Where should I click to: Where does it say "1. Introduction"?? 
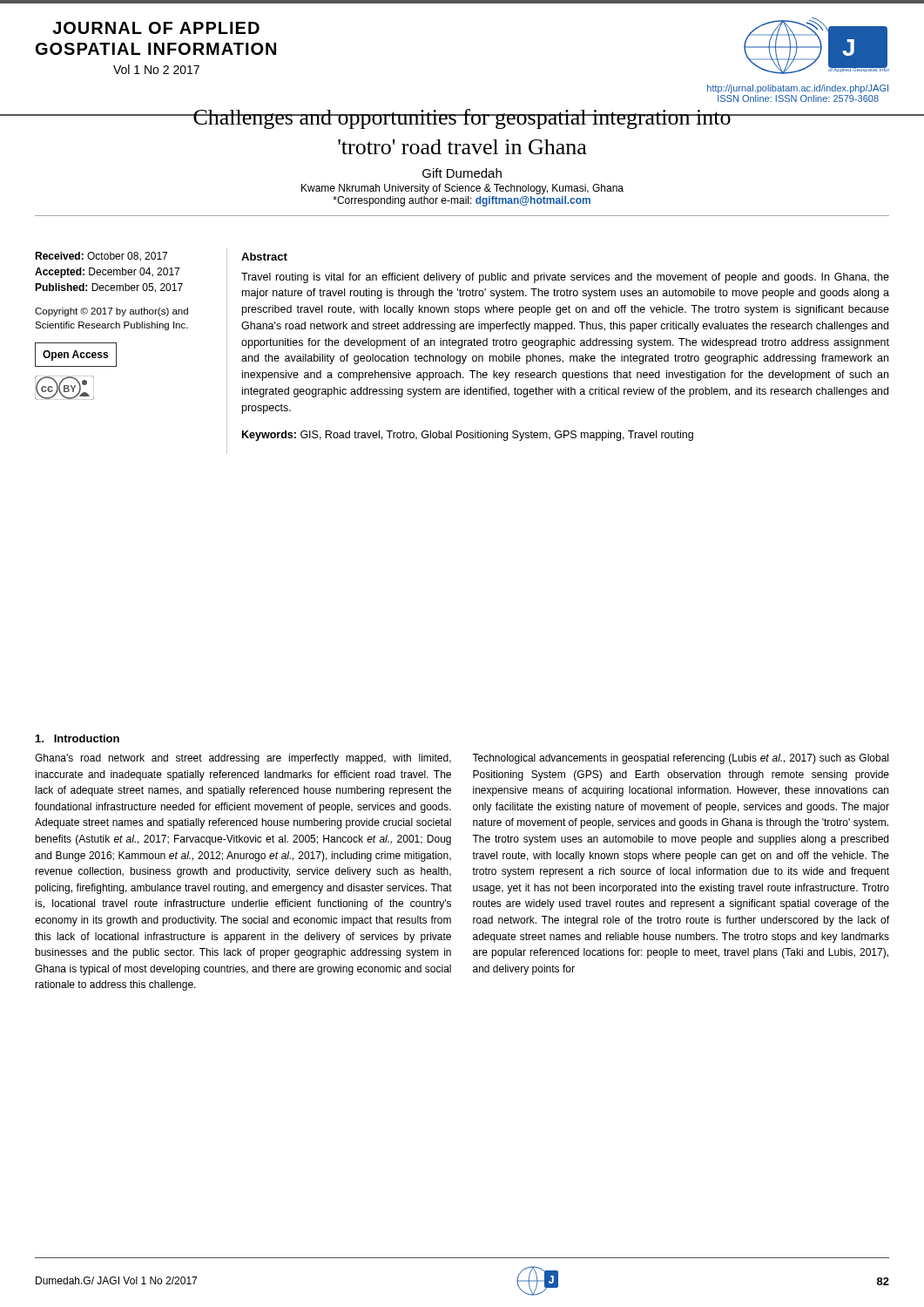coord(77,738)
